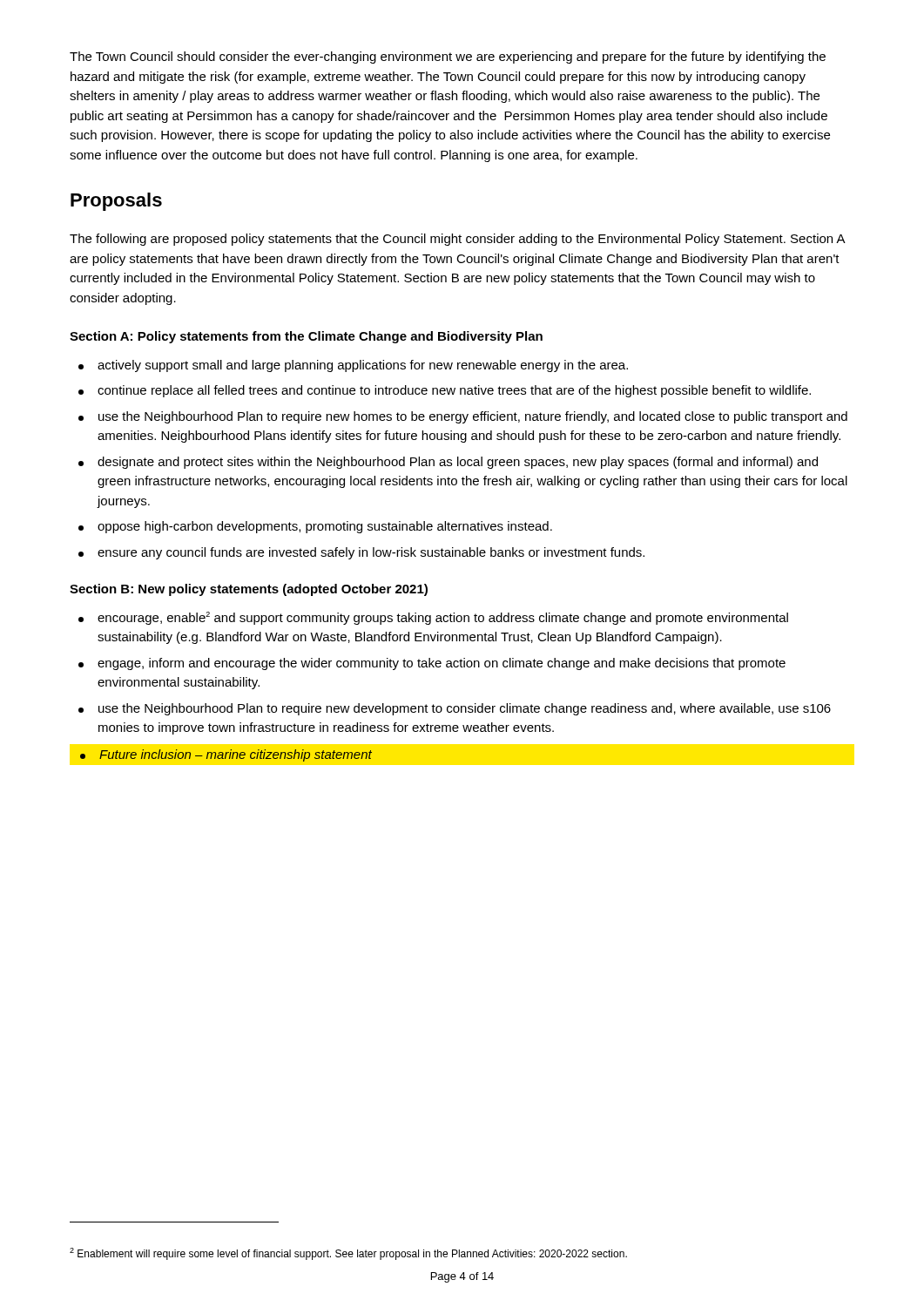Select the list item that says "Future inclusion – marine citizenship statement"
Image resolution: width=924 pixels, height=1307 pixels.
(x=226, y=755)
